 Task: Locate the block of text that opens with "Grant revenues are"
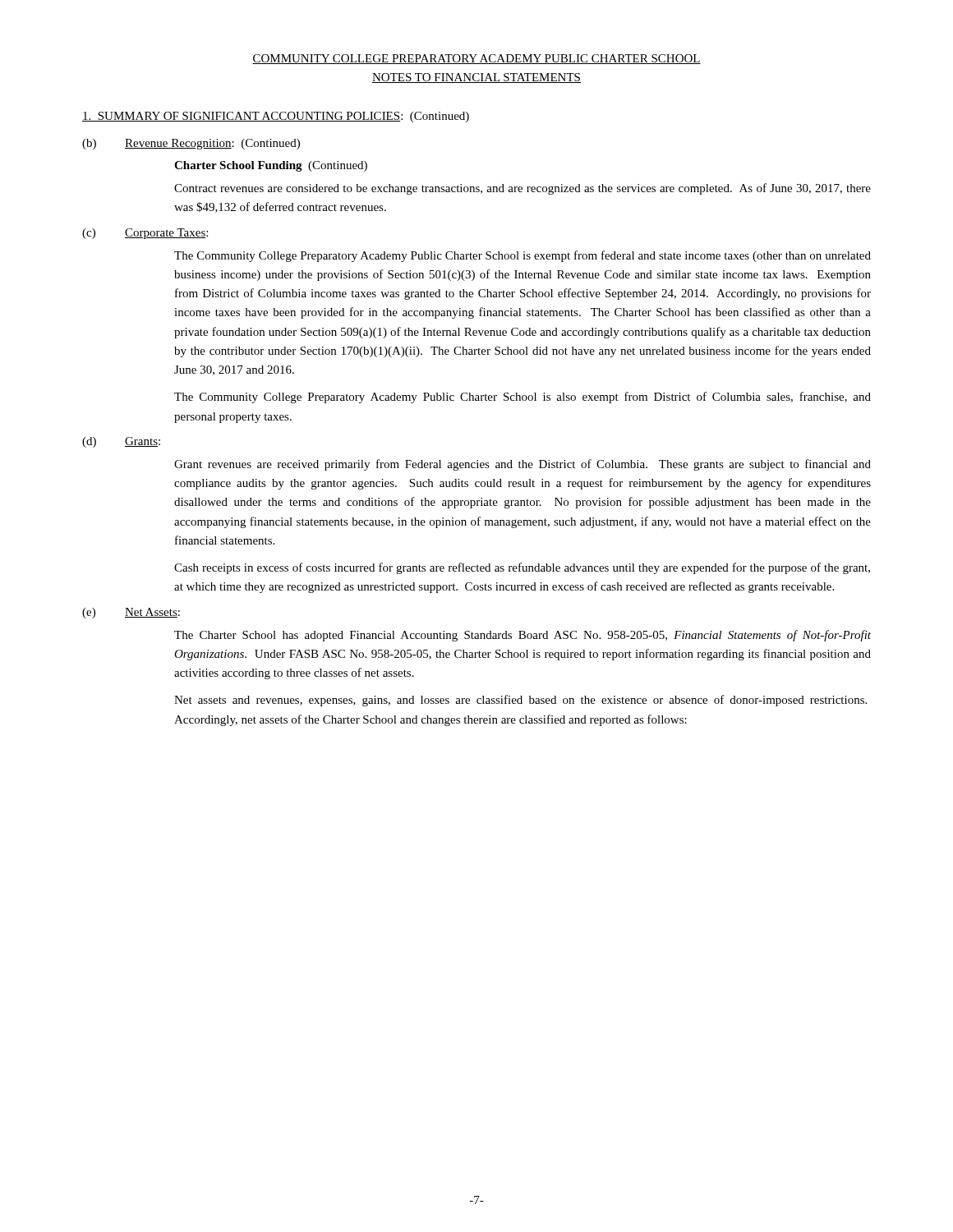click(x=523, y=503)
